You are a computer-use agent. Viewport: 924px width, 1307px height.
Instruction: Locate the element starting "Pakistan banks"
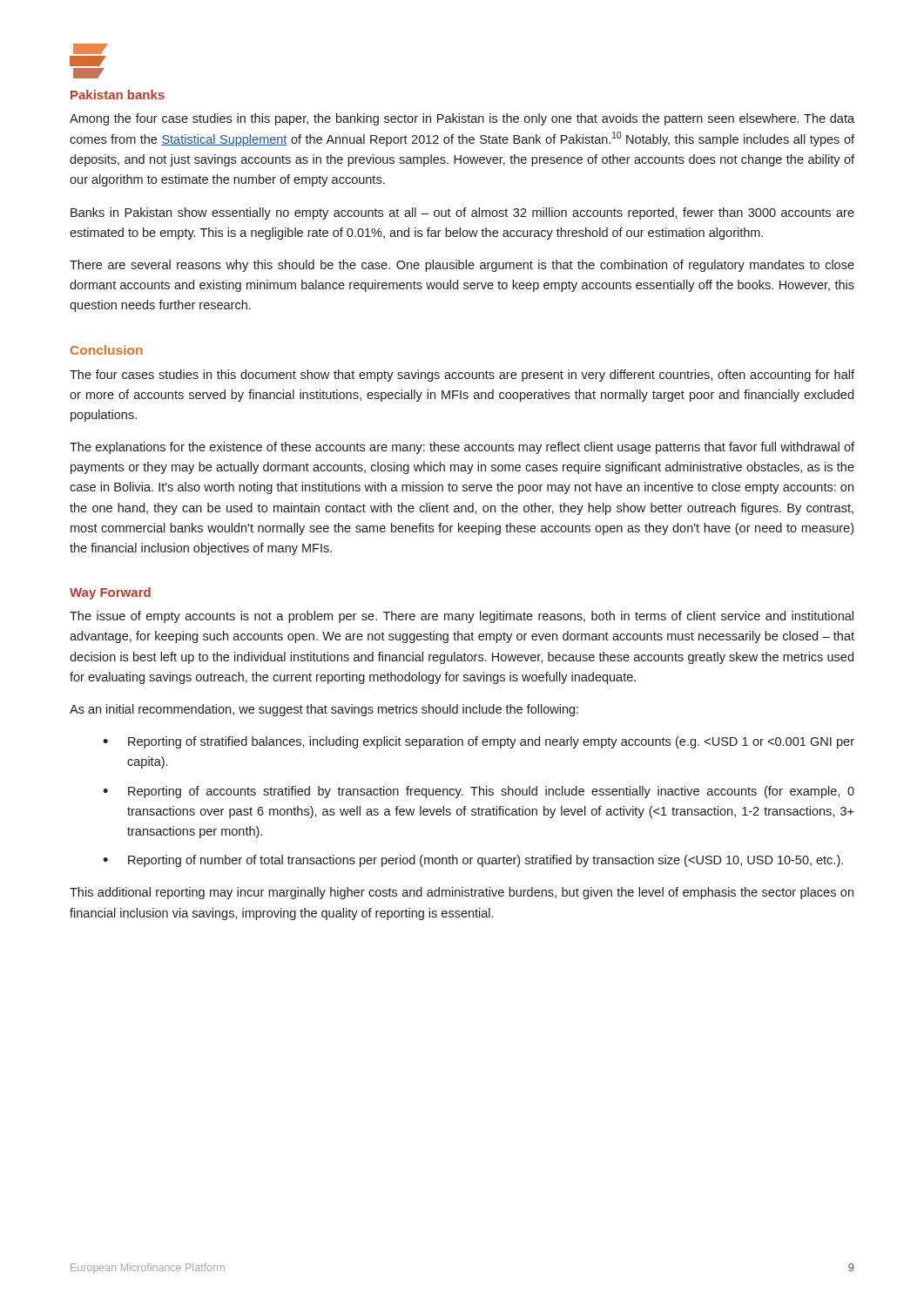coord(118,95)
